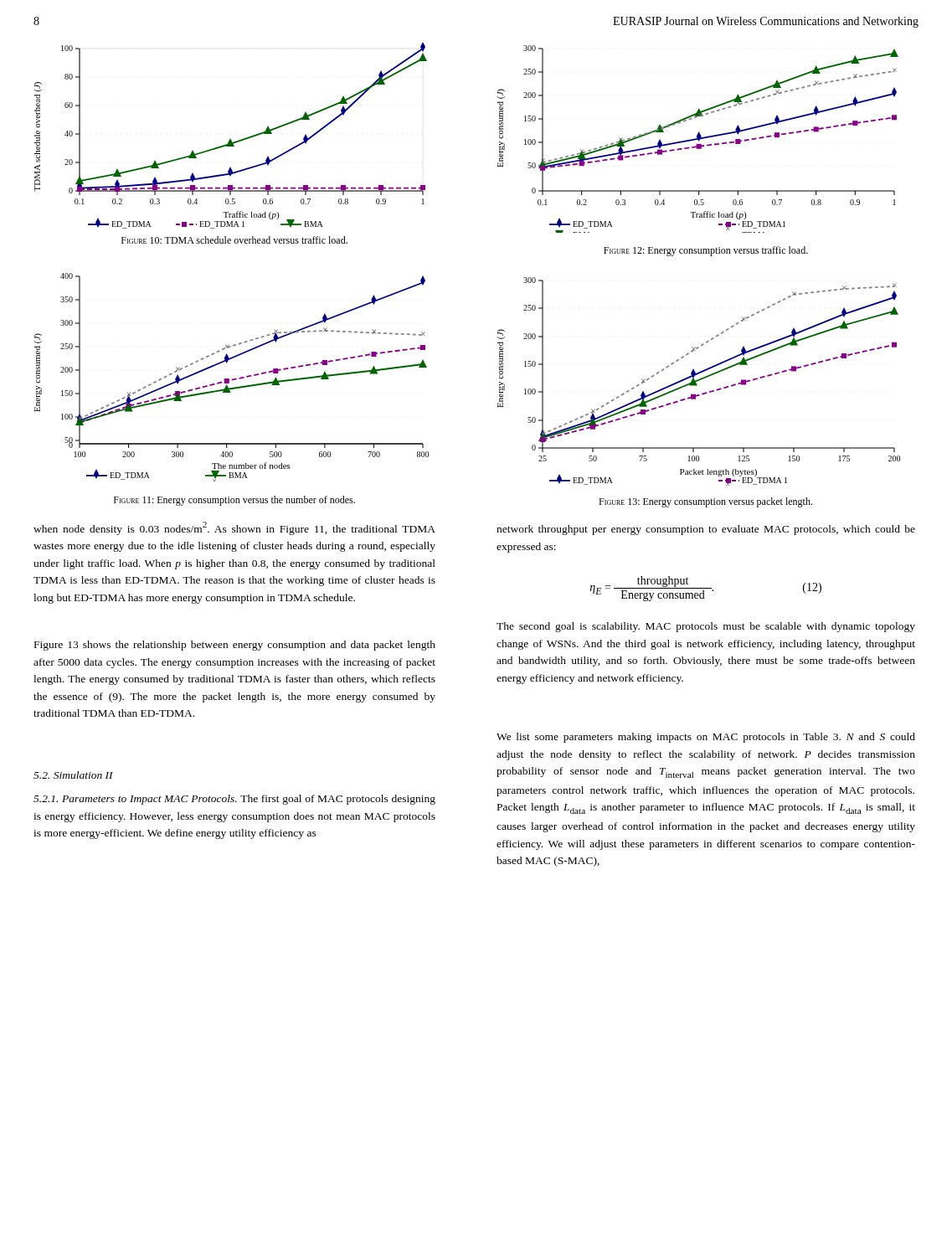Locate the text block starting "Figure 11: Energy consumption"
Viewport: 952px width, 1256px height.
(x=234, y=500)
